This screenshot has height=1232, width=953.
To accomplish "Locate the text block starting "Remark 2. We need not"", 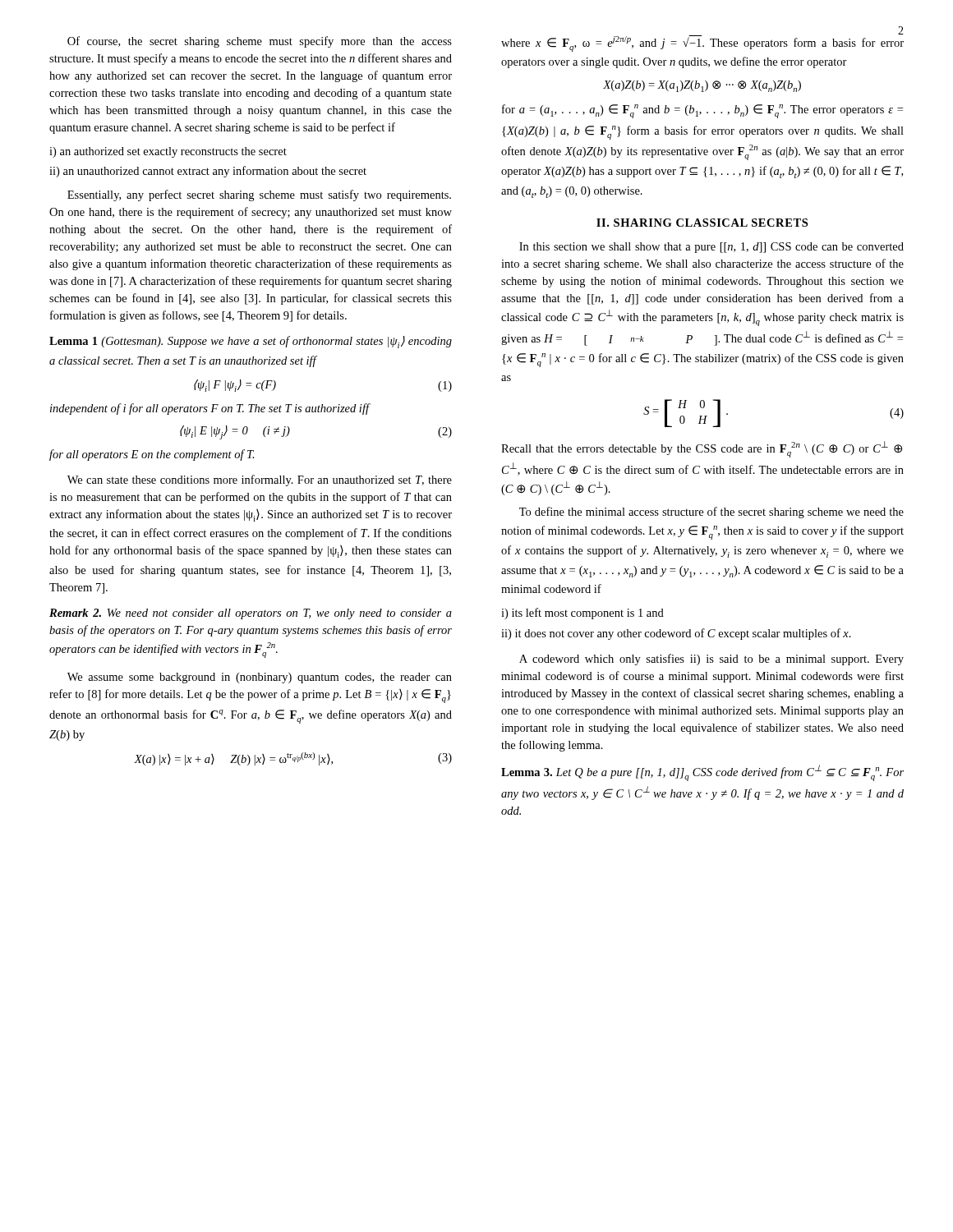I will 251,632.
